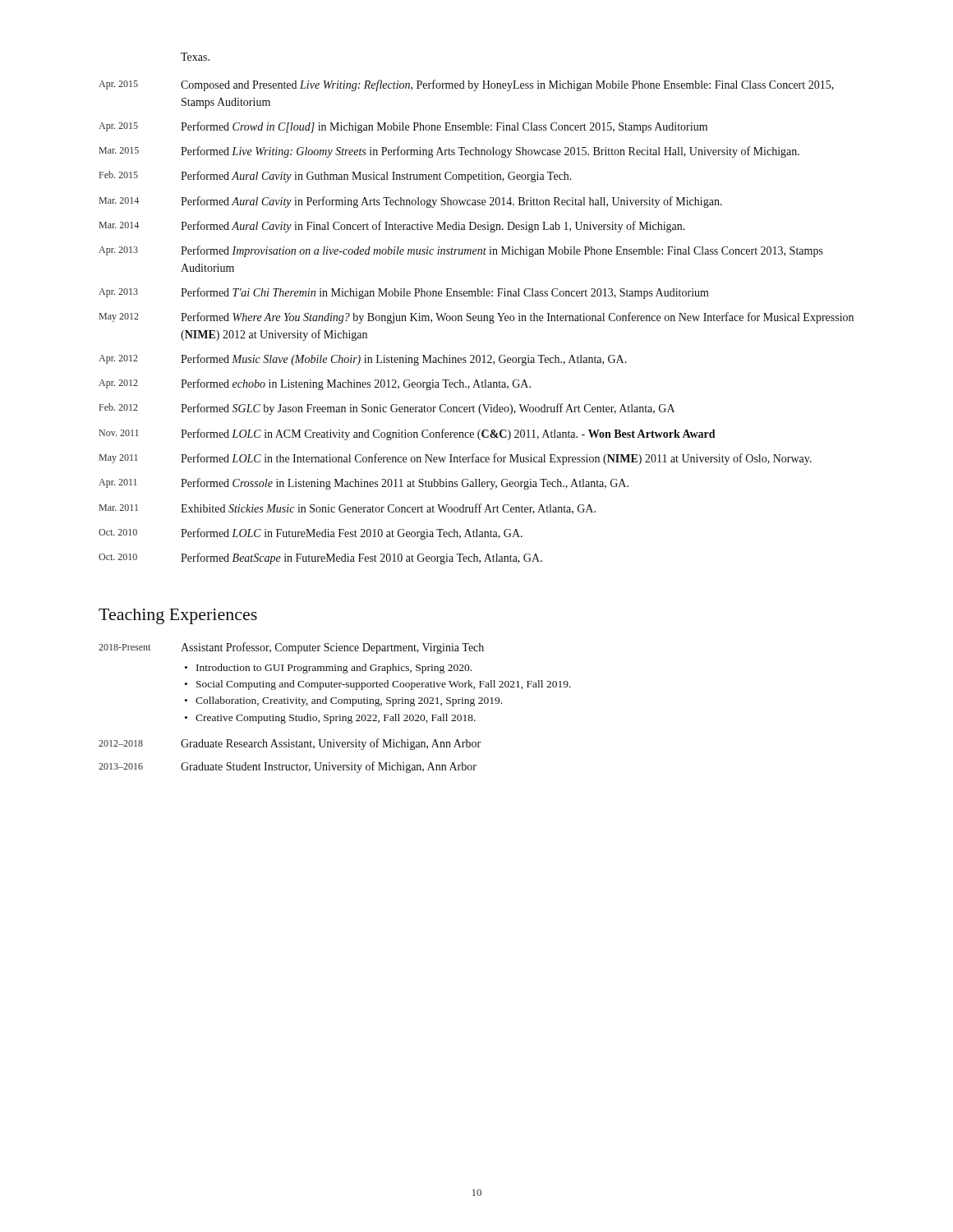Find the list item containing "May 2011 Performed LOLC in"
The width and height of the screenshot is (953, 1232).
[476, 459]
